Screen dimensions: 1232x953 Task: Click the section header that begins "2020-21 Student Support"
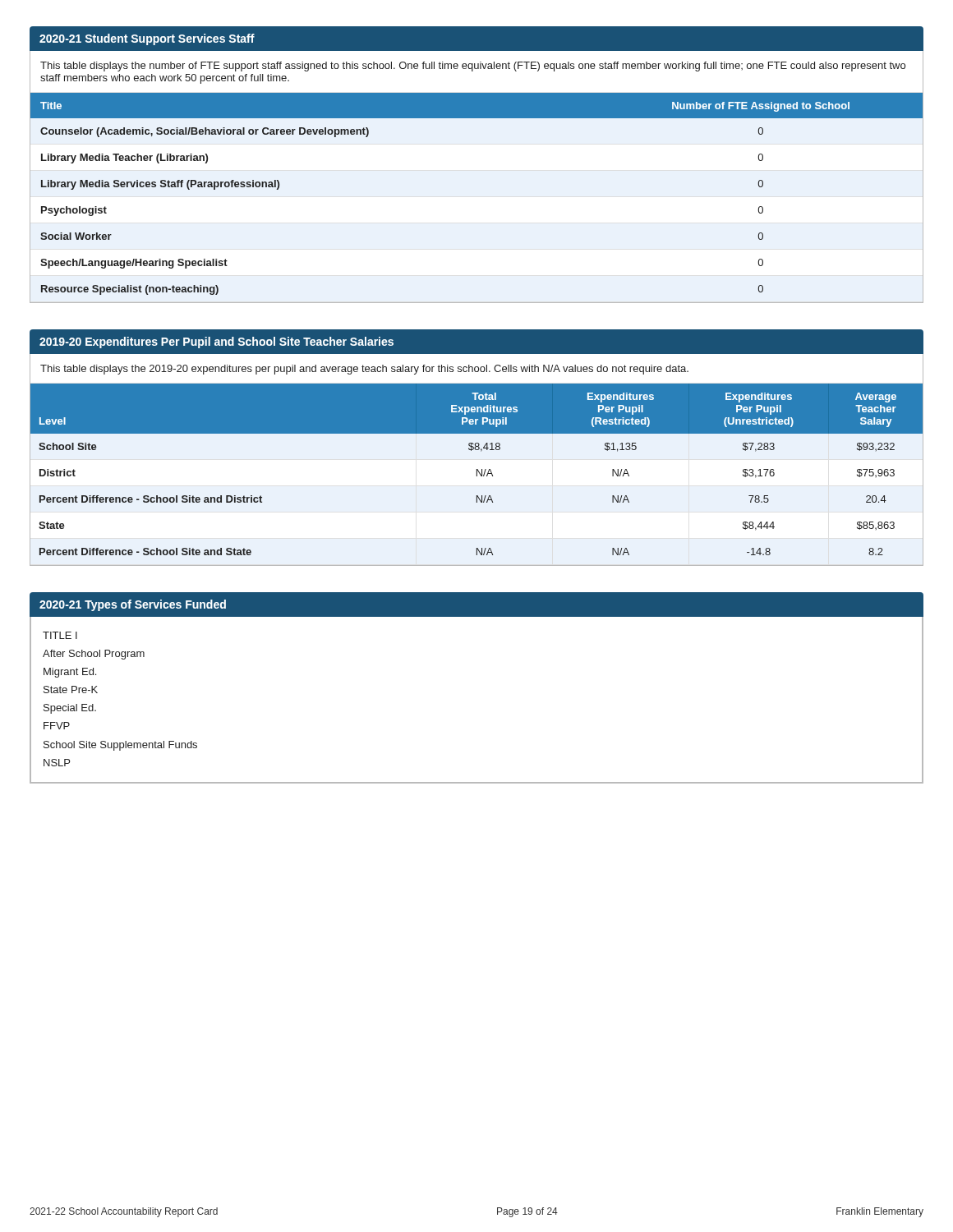point(147,39)
